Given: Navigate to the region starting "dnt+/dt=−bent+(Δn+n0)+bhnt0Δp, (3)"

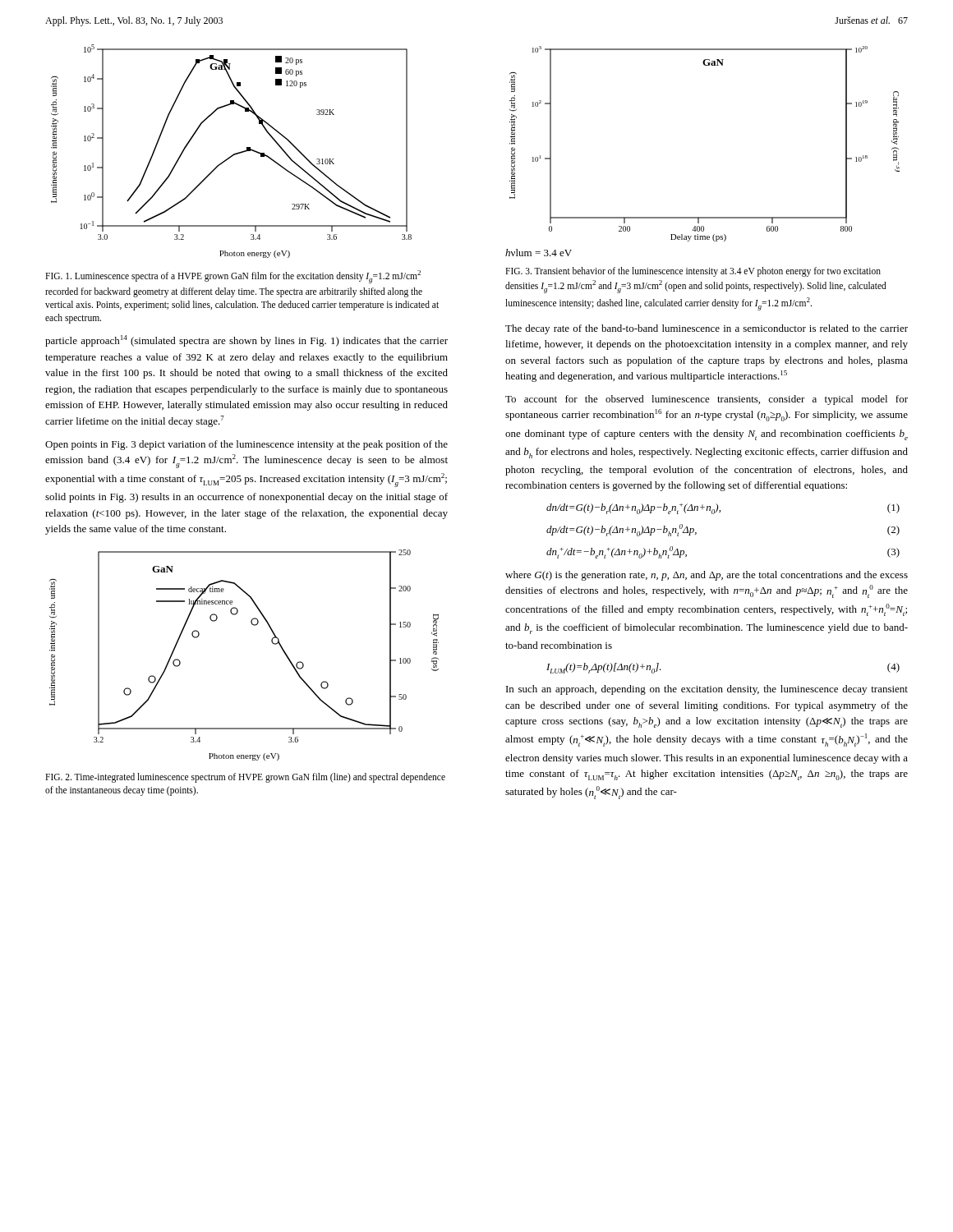Looking at the screenshot, I should 616,552.
